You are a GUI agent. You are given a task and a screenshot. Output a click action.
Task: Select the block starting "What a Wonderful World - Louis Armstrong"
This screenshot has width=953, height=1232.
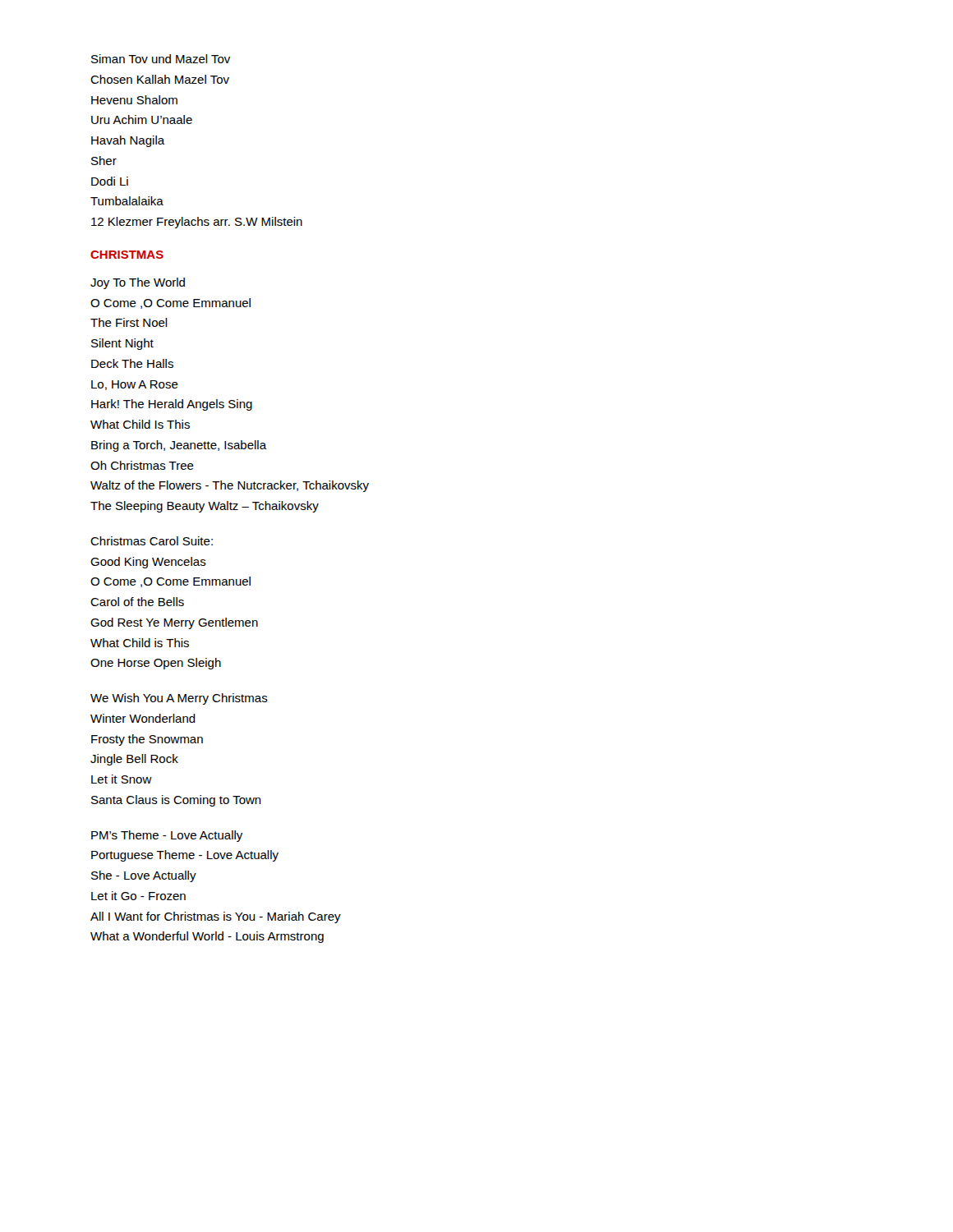[x=207, y=936]
